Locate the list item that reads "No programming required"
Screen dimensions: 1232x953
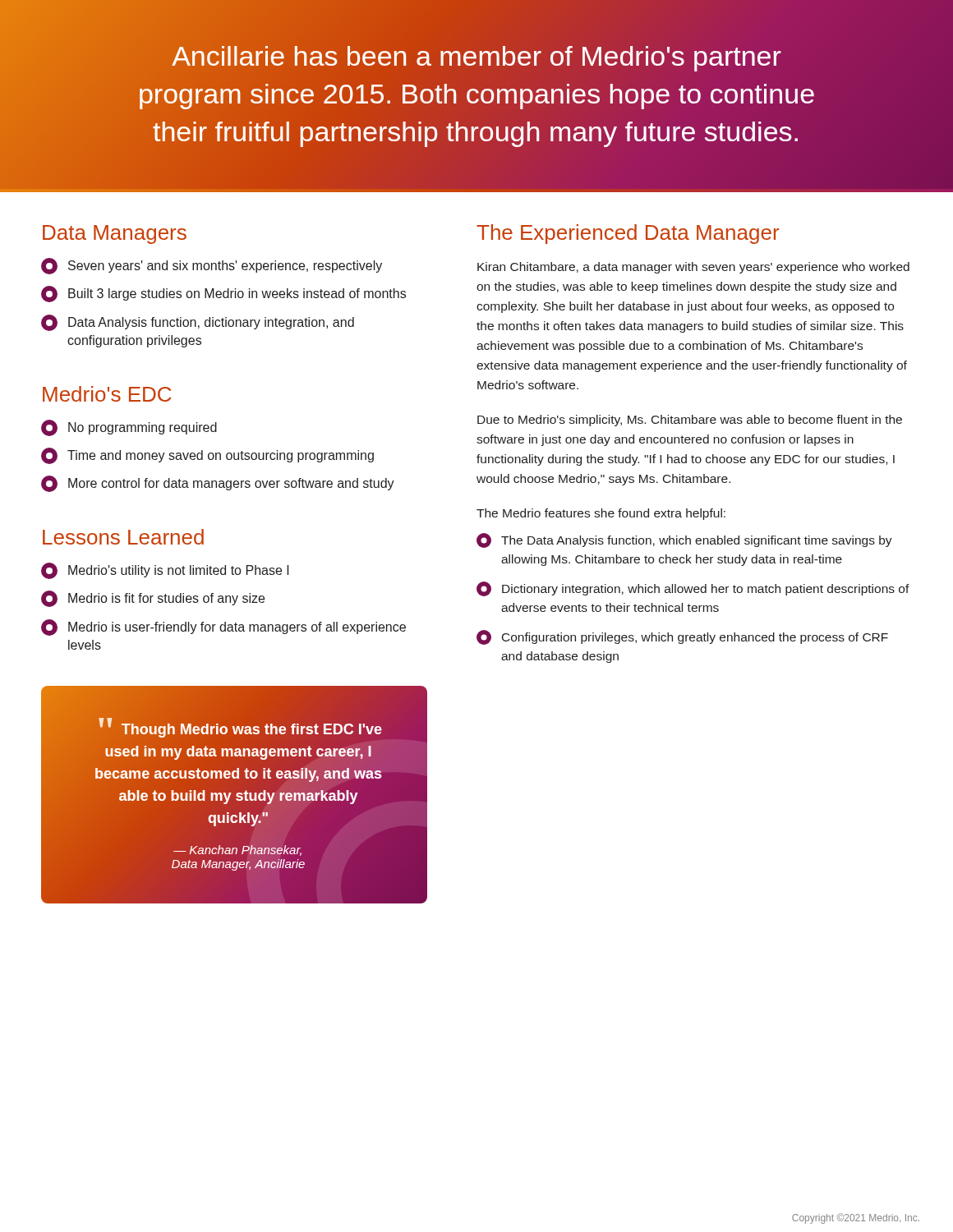tap(129, 428)
